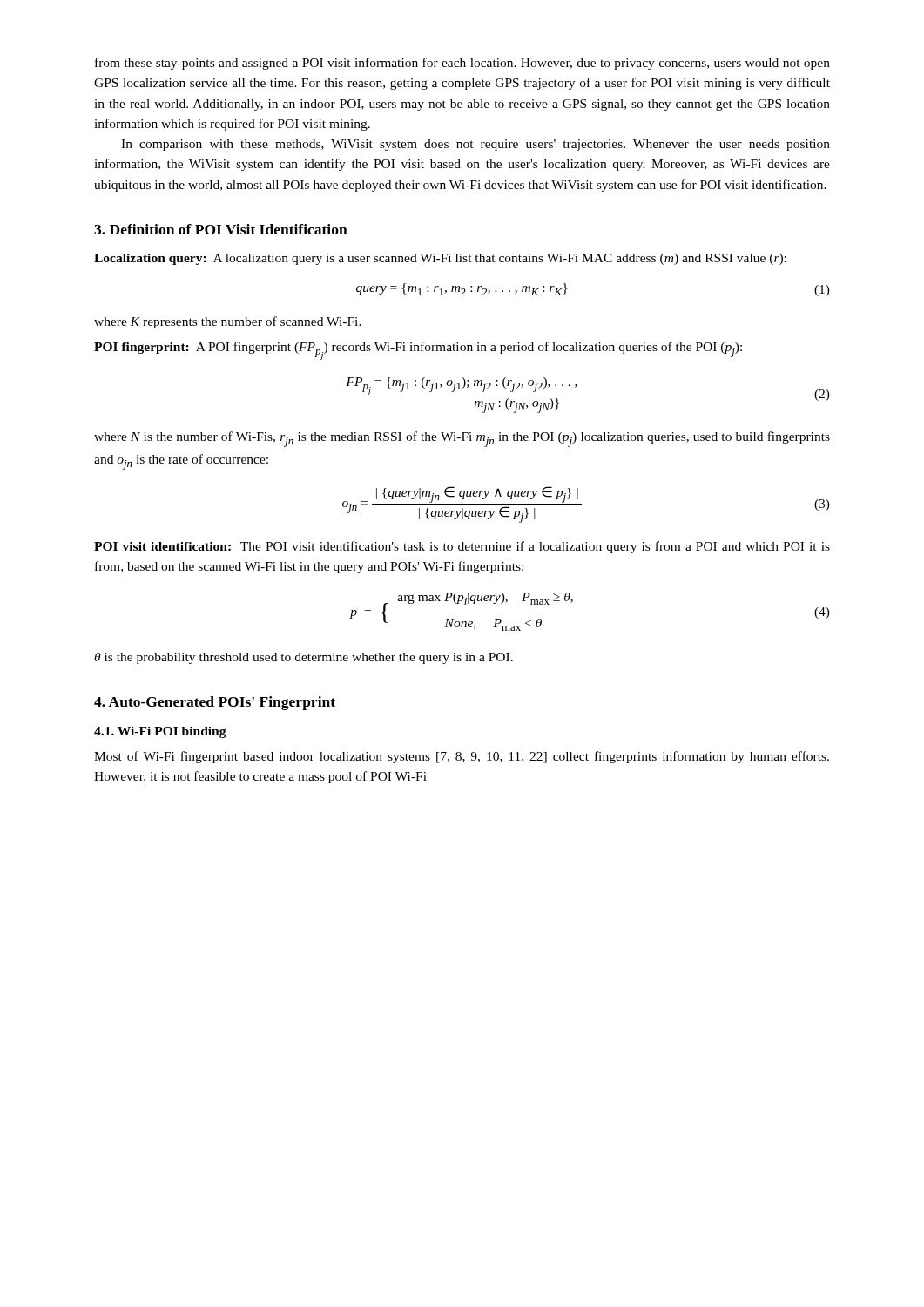Navigate to the text block starting "p = { arg max P(pi|query), Pmax ≥"
The image size is (924, 1307).
462,611
